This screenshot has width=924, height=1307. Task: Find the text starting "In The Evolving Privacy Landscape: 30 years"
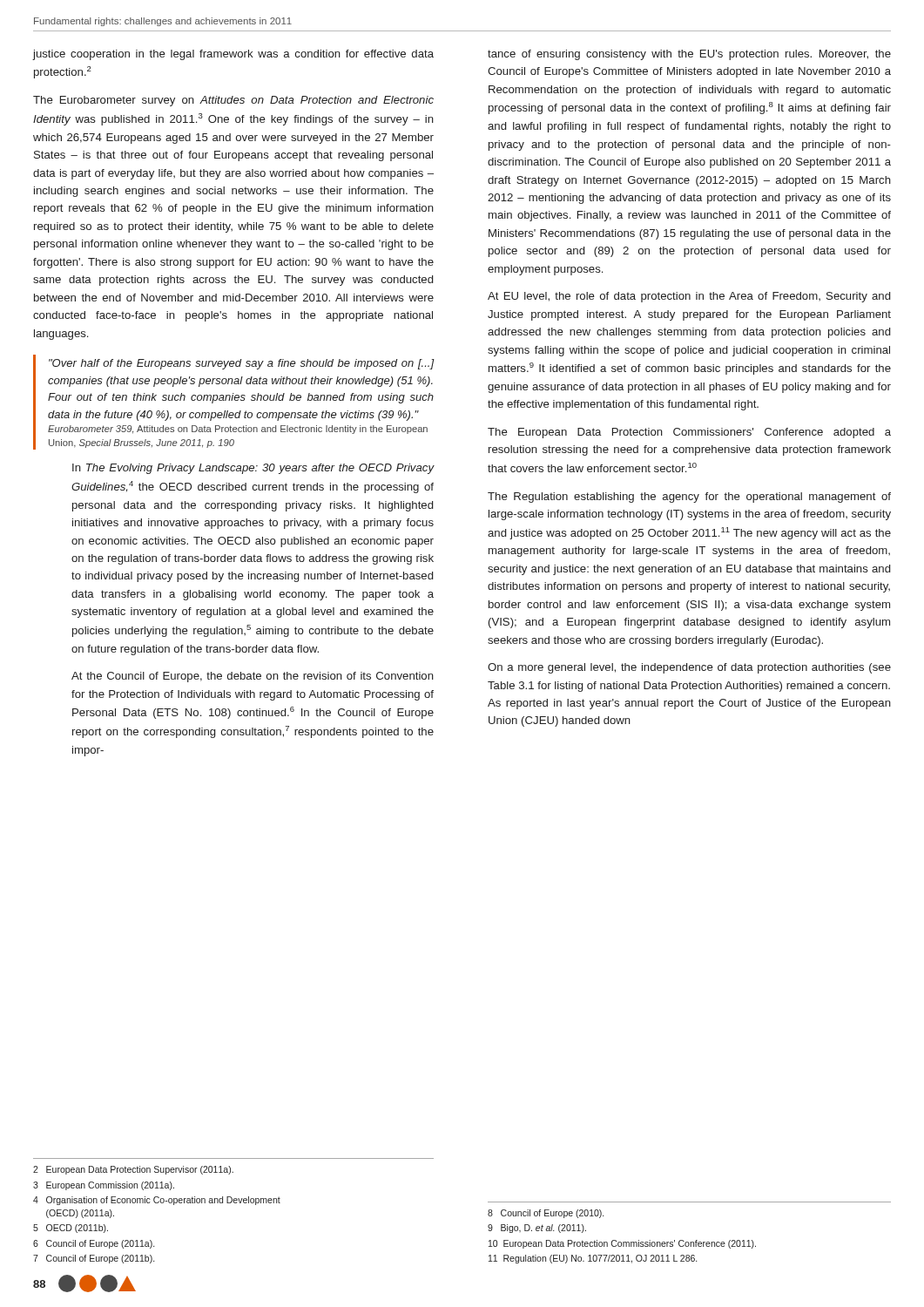pos(253,609)
